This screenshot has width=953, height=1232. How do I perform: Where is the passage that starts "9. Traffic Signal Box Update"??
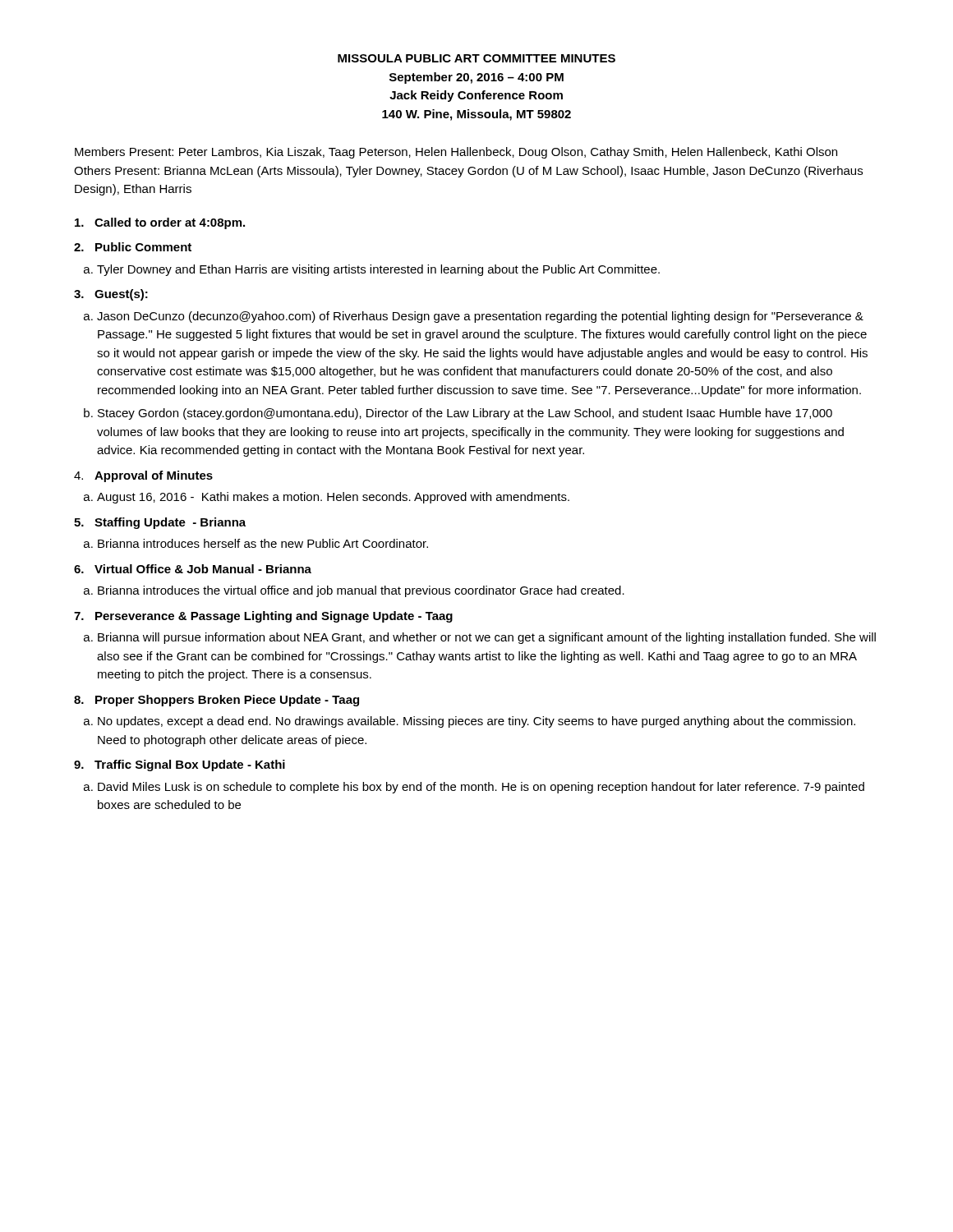[x=476, y=786]
